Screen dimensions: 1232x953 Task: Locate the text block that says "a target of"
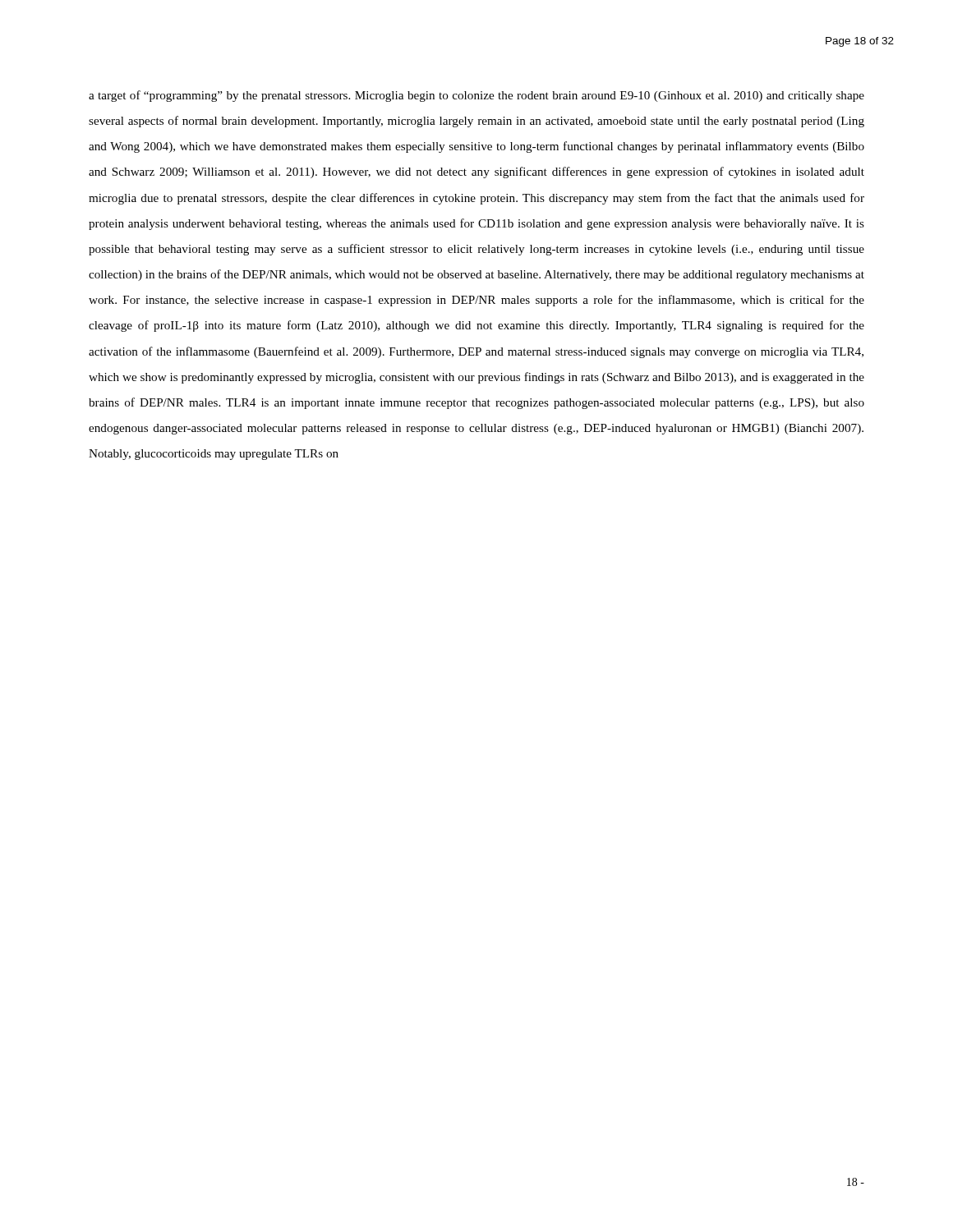[x=476, y=274]
